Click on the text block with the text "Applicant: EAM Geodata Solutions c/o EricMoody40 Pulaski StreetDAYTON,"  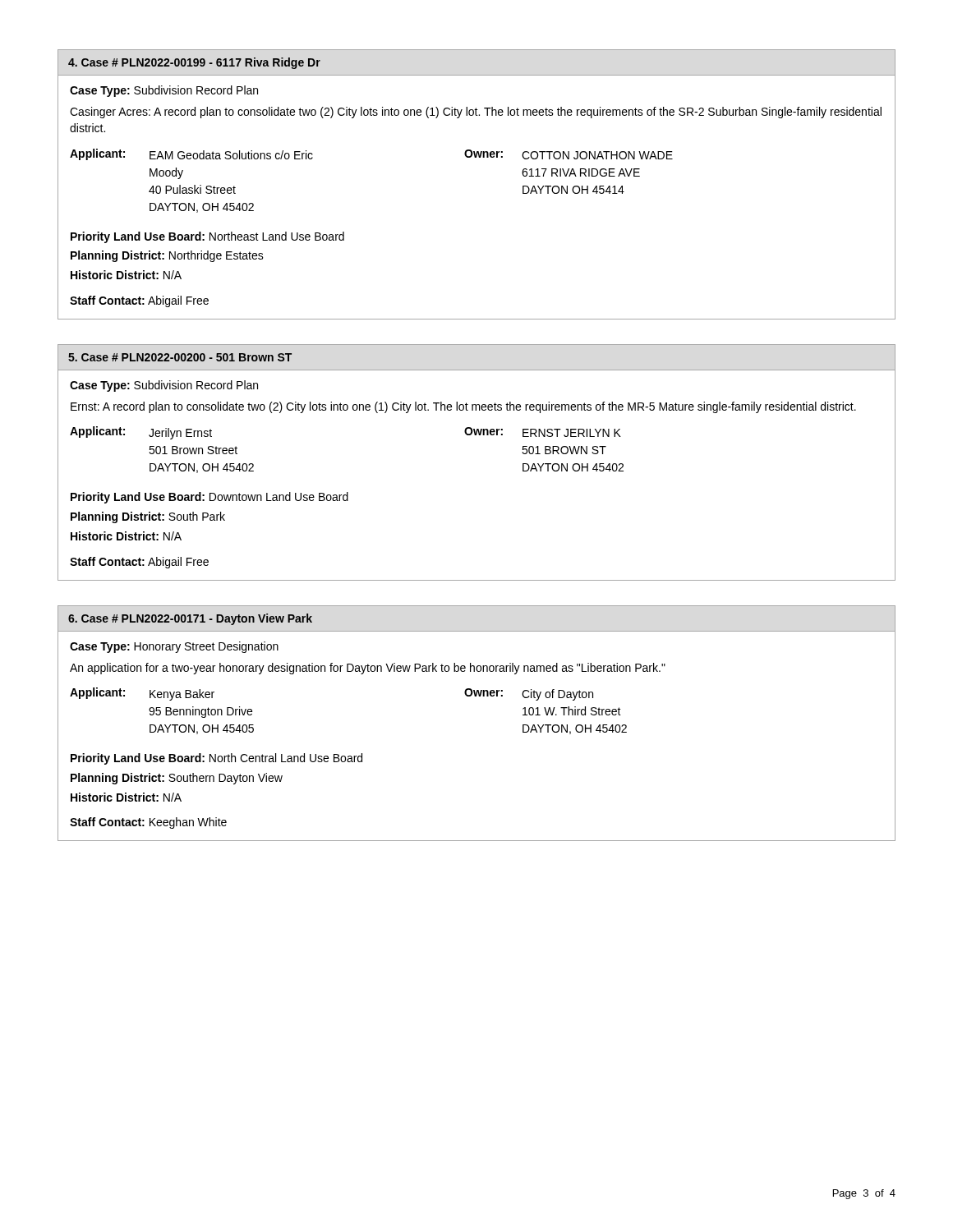(x=97, y=154)
